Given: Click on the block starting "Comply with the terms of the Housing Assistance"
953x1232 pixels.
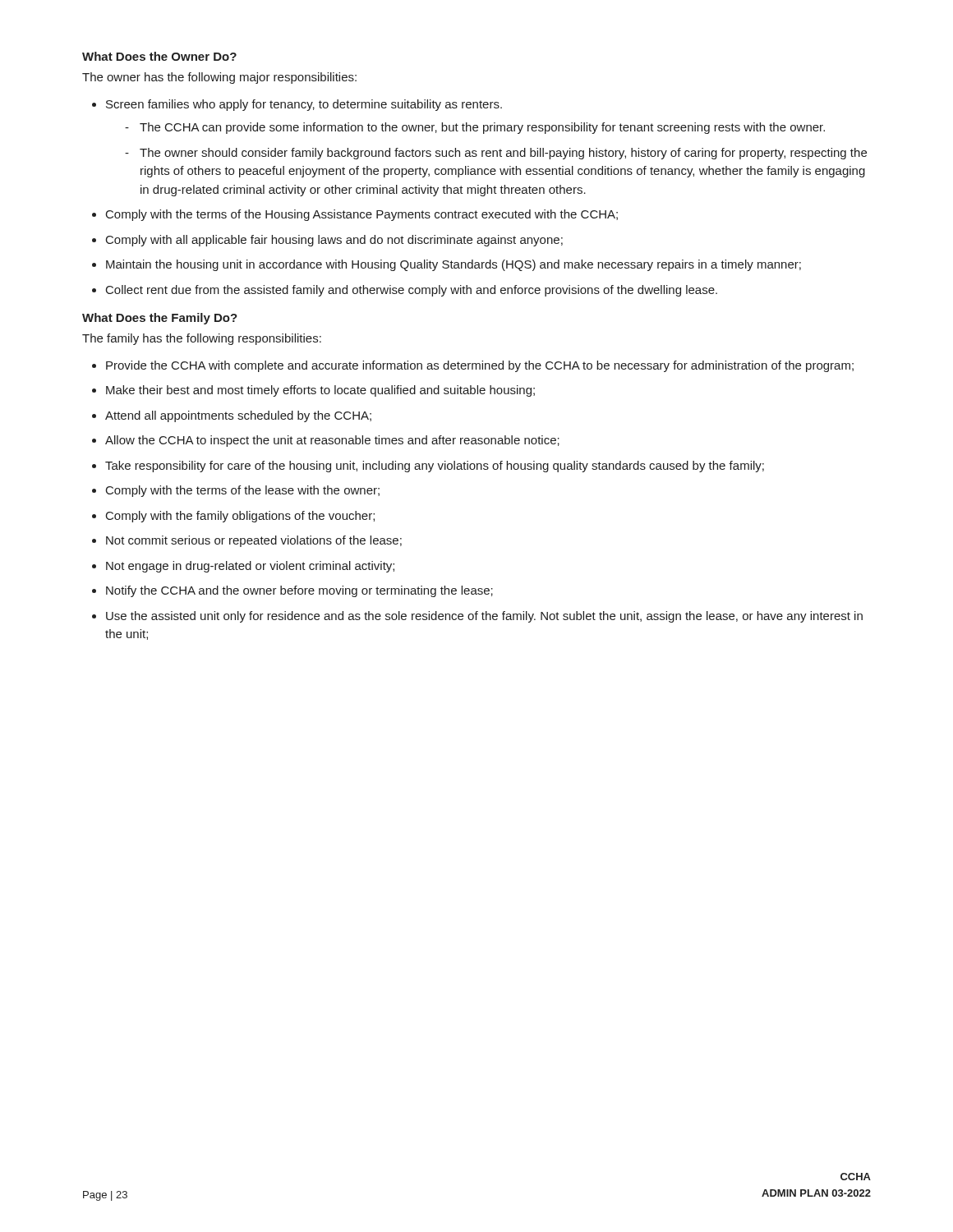Looking at the screenshot, I should 362,214.
